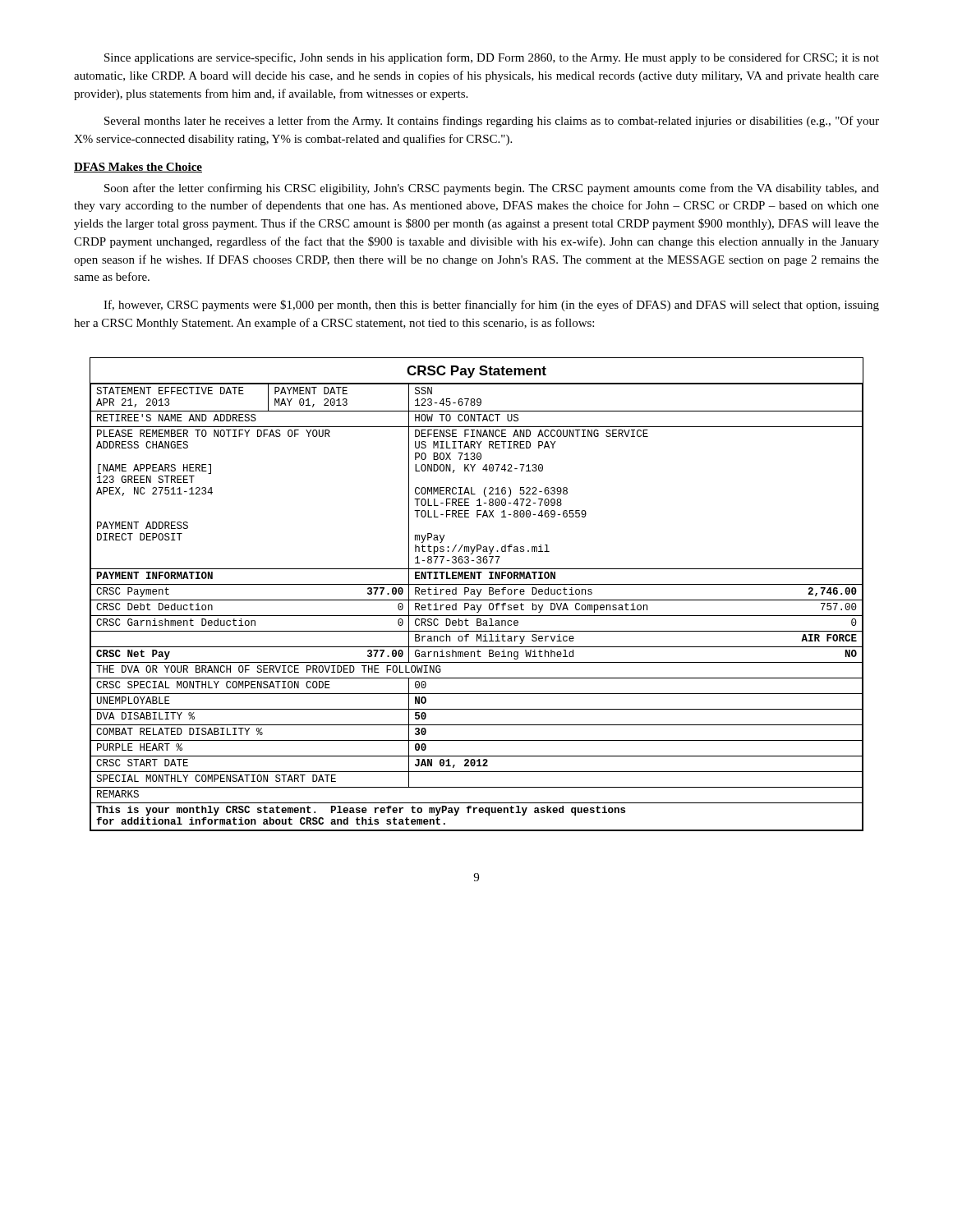Viewport: 953px width, 1232px height.
Task: Find the table that mentions "STATEMENT EFFECTIVE DATE APR"
Action: coord(476,594)
